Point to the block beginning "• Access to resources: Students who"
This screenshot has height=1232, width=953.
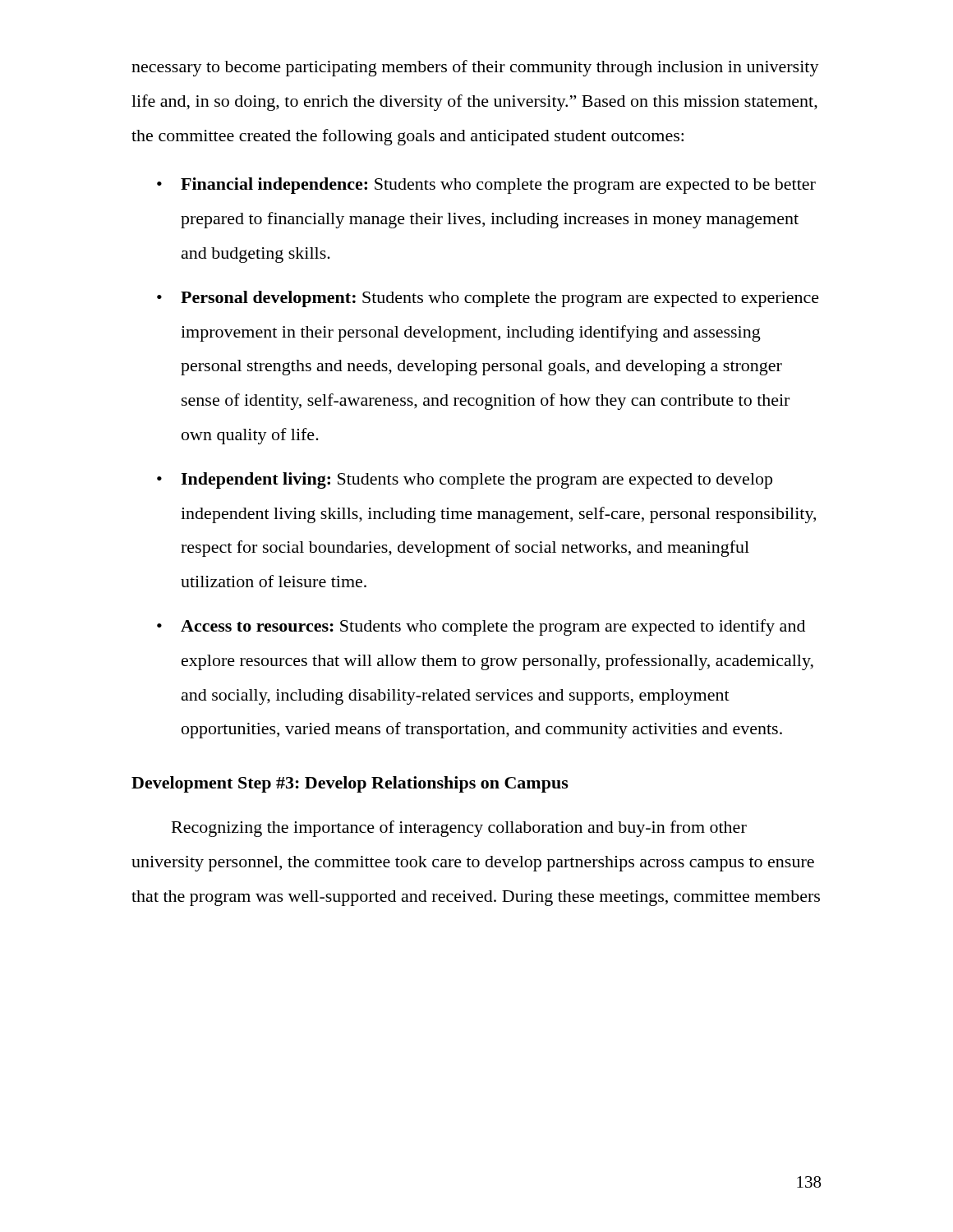click(x=489, y=677)
